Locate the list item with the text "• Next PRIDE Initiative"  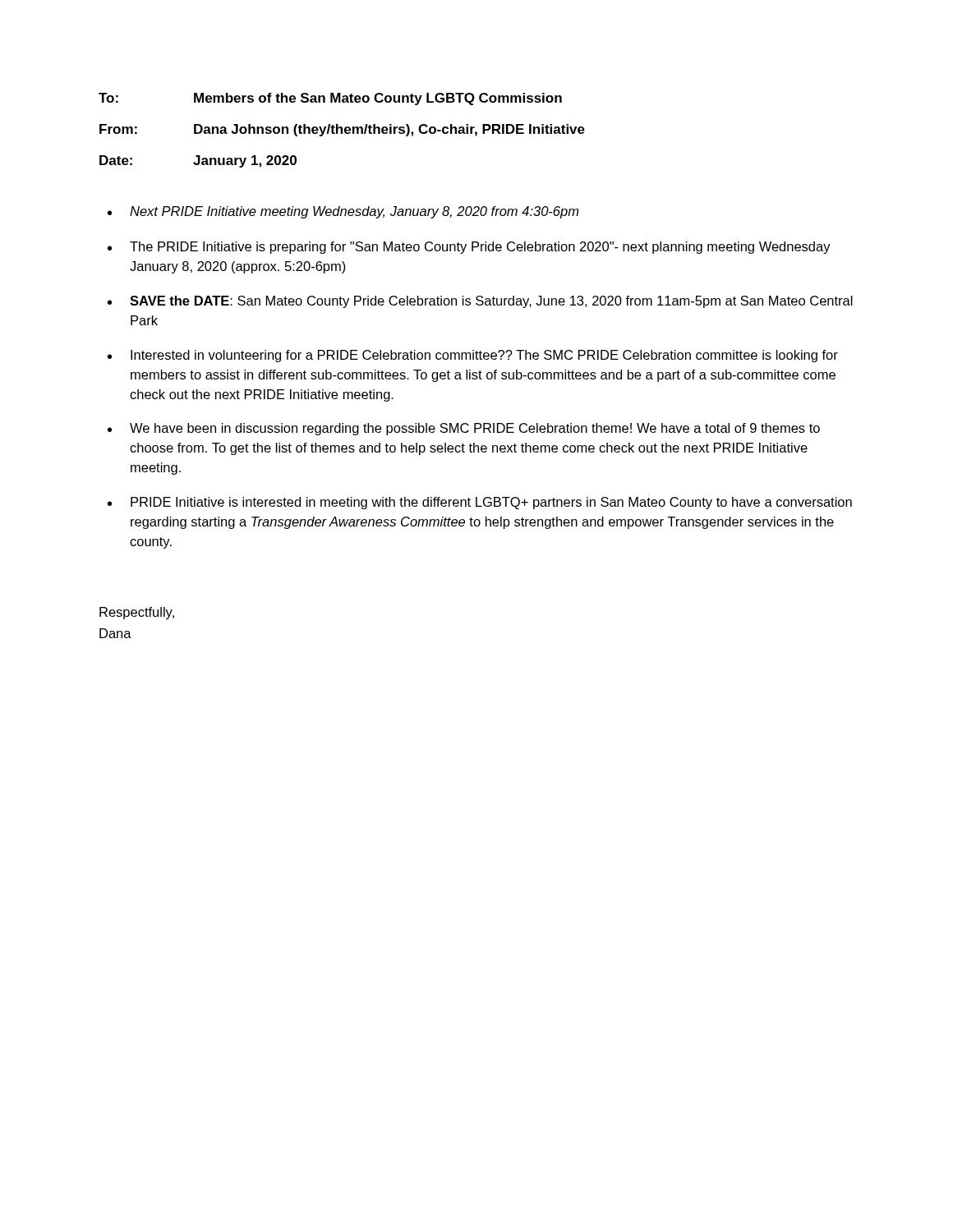point(481,212)
